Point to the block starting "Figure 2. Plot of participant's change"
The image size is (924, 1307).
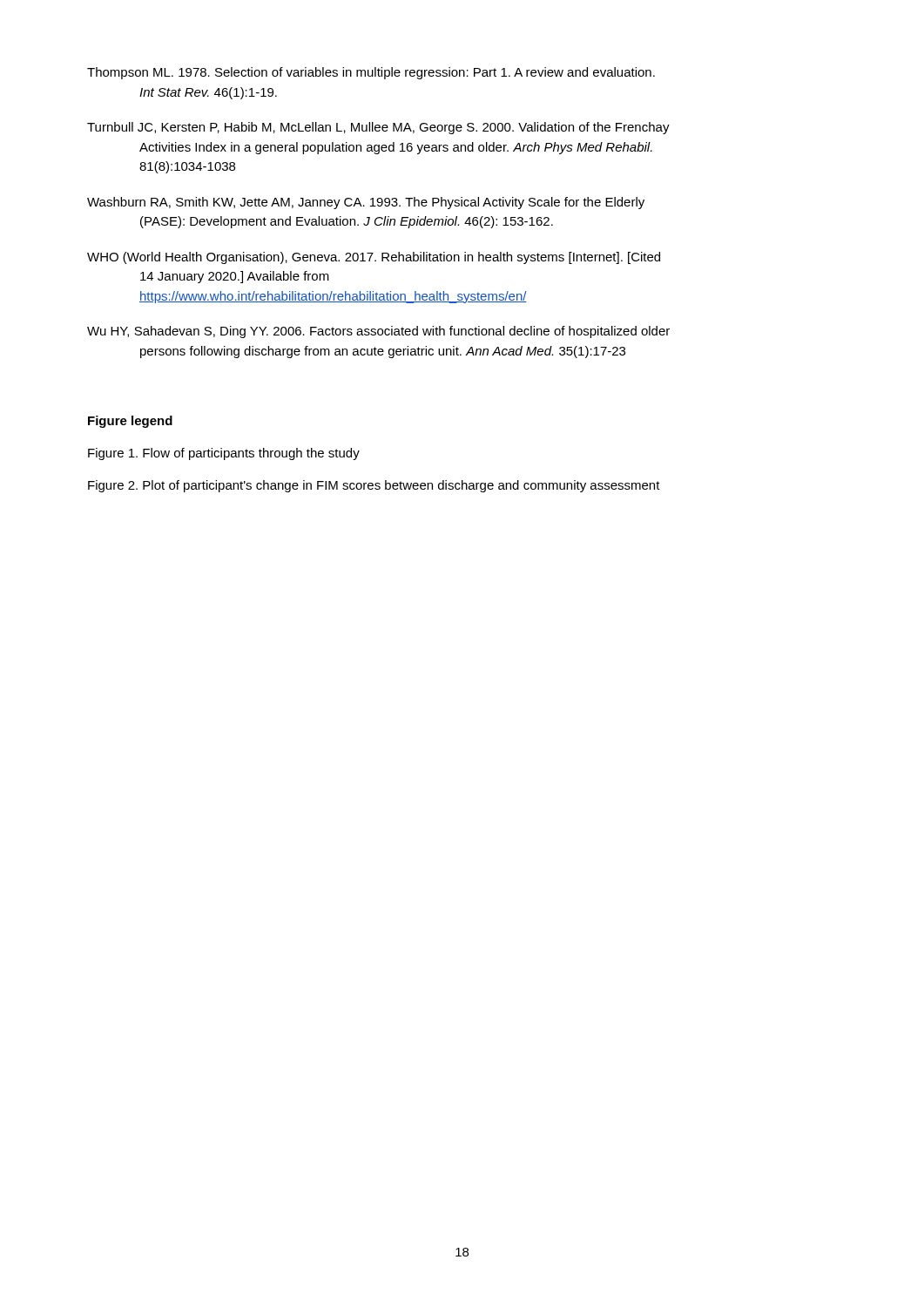tap(373, 484)
